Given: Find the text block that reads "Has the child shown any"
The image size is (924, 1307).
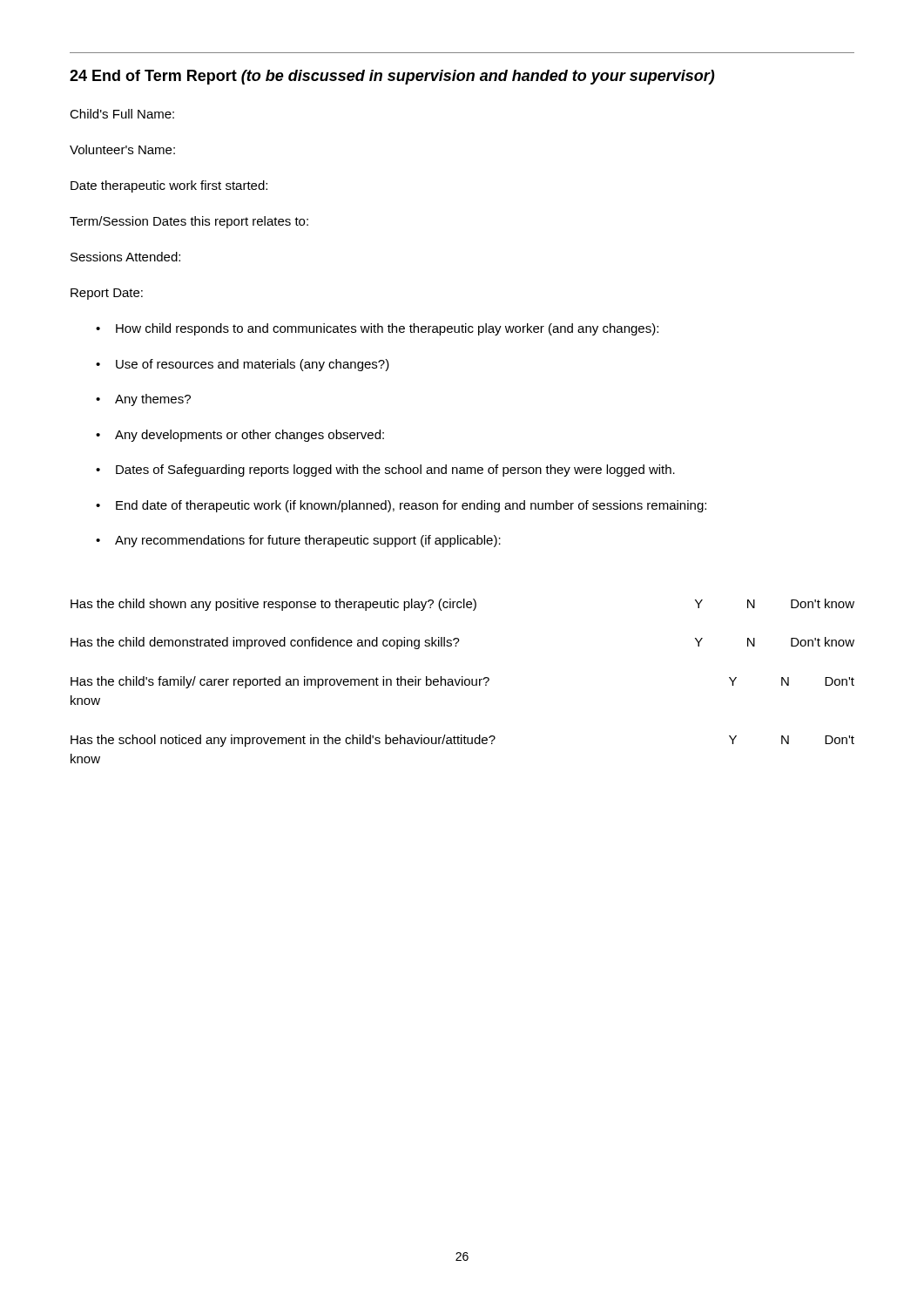Looking at the screenshot, I should pos(462,604).
